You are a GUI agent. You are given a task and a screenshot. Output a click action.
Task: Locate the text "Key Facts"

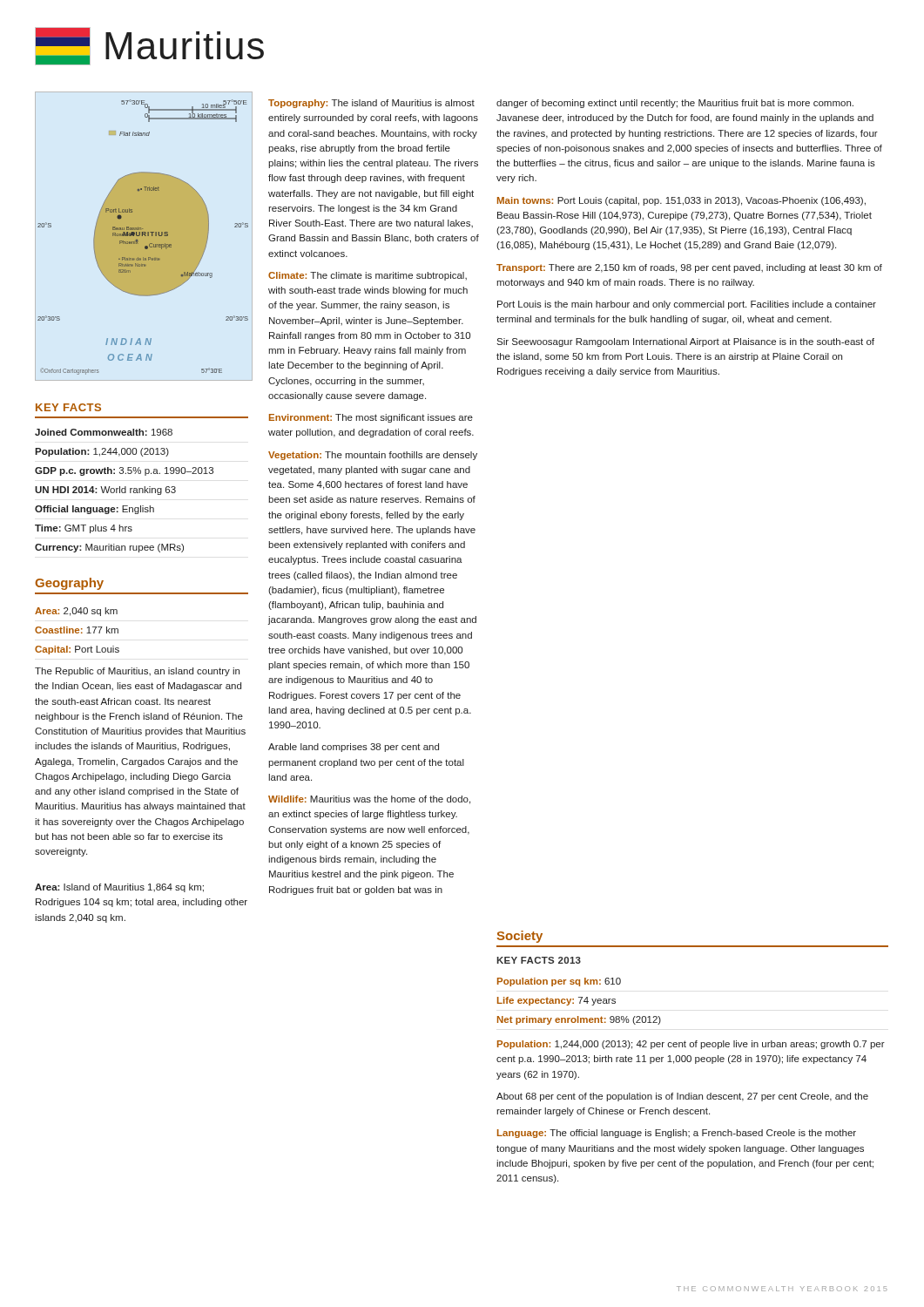pyautogui.click(x=142, y=410)
